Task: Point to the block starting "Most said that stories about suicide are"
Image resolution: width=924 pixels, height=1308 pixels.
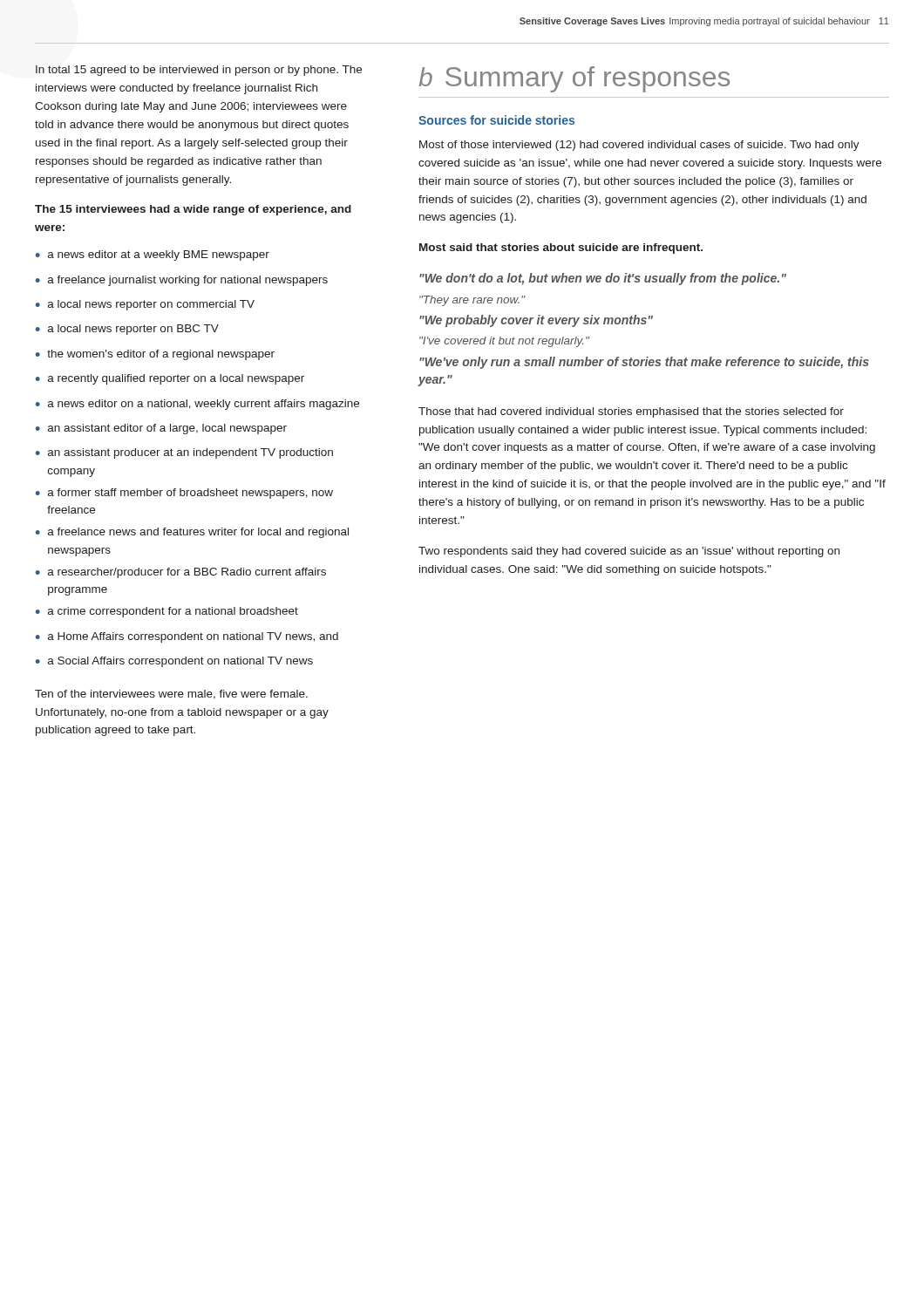Action: (x=561, y=248)
